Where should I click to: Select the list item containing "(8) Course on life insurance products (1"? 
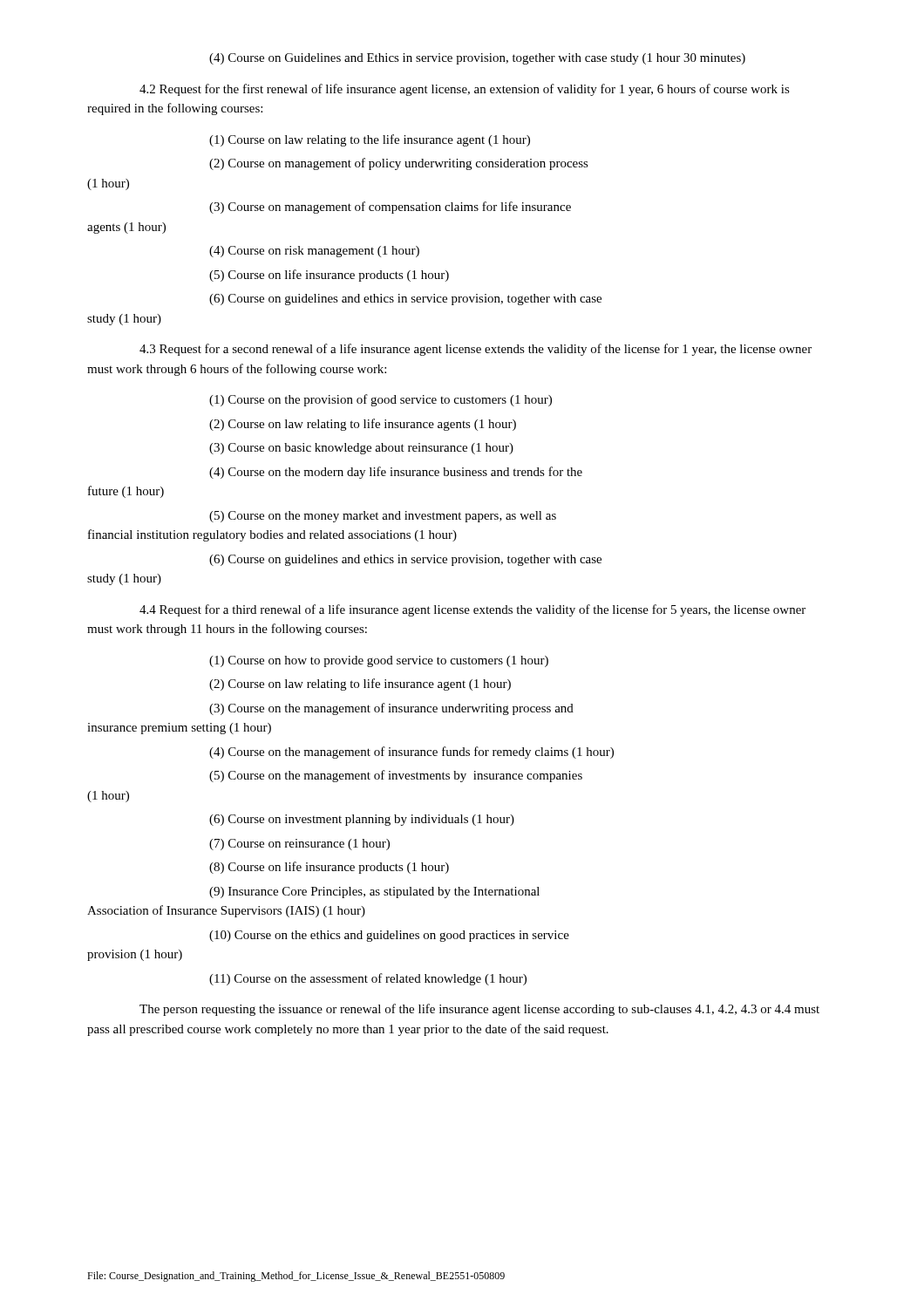(x=329, y=867)
